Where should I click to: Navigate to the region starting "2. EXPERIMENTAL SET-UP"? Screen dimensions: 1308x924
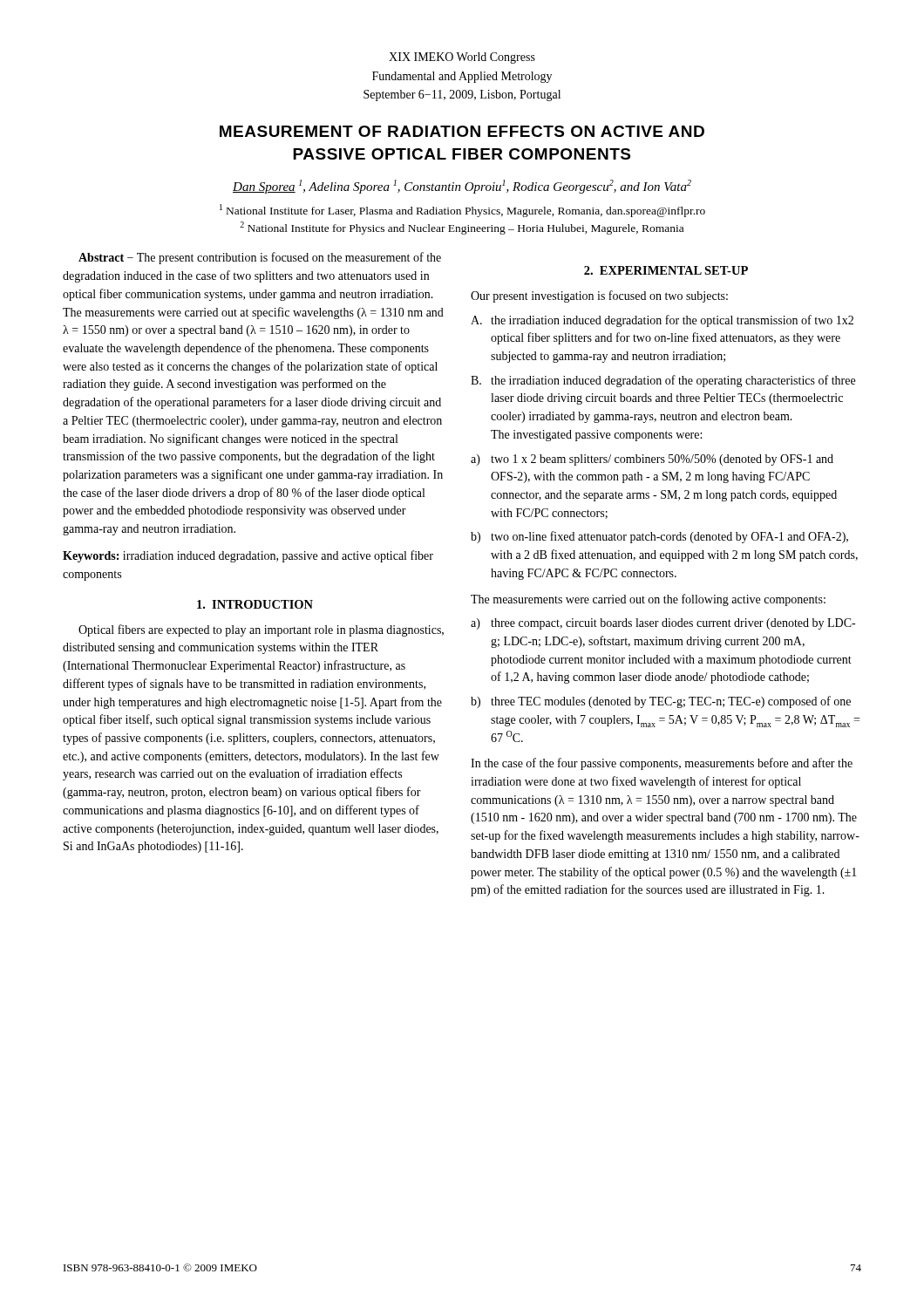click(x=666, y=271)
